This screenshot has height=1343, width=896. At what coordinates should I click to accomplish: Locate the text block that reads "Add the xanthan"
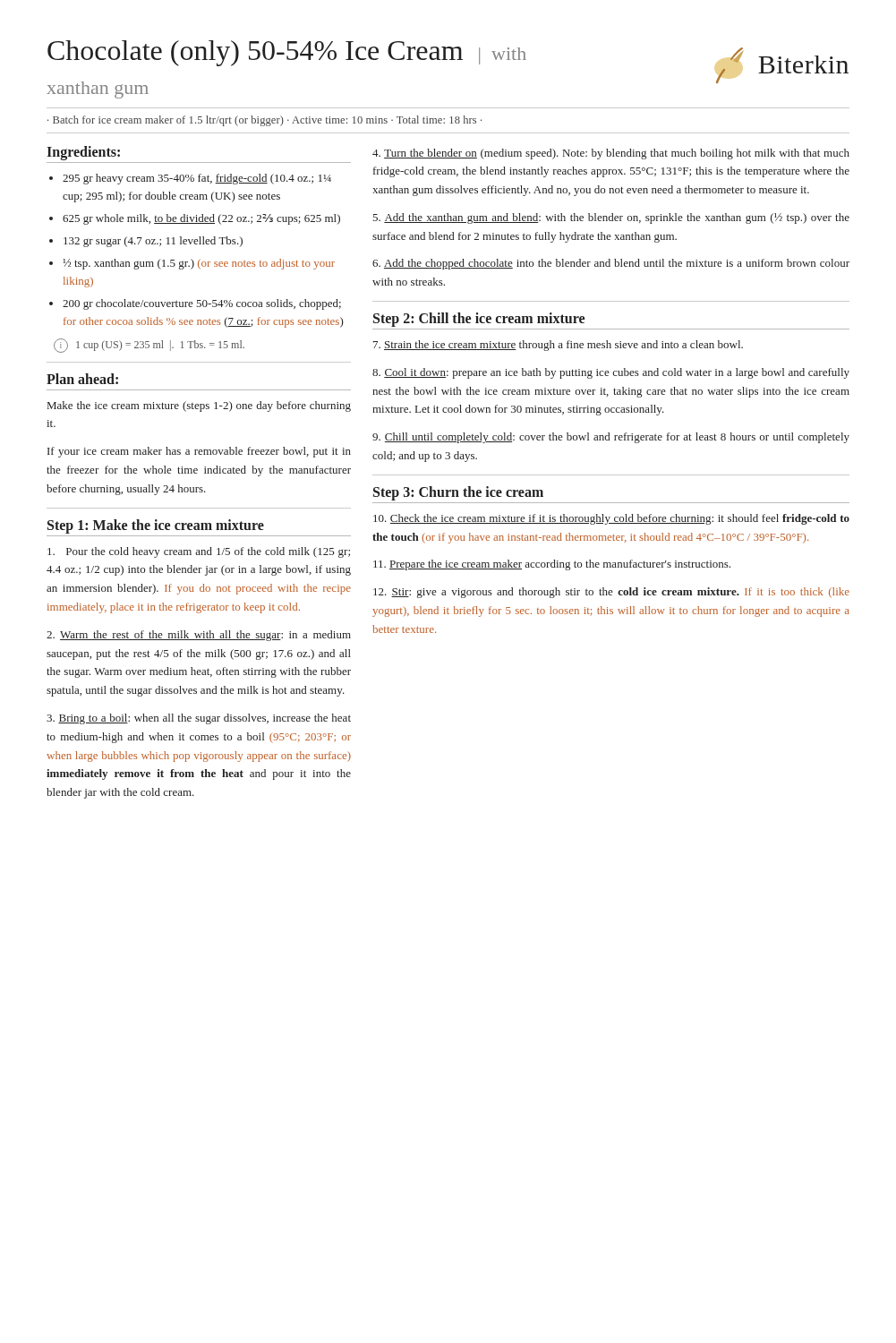coord(611,226)
